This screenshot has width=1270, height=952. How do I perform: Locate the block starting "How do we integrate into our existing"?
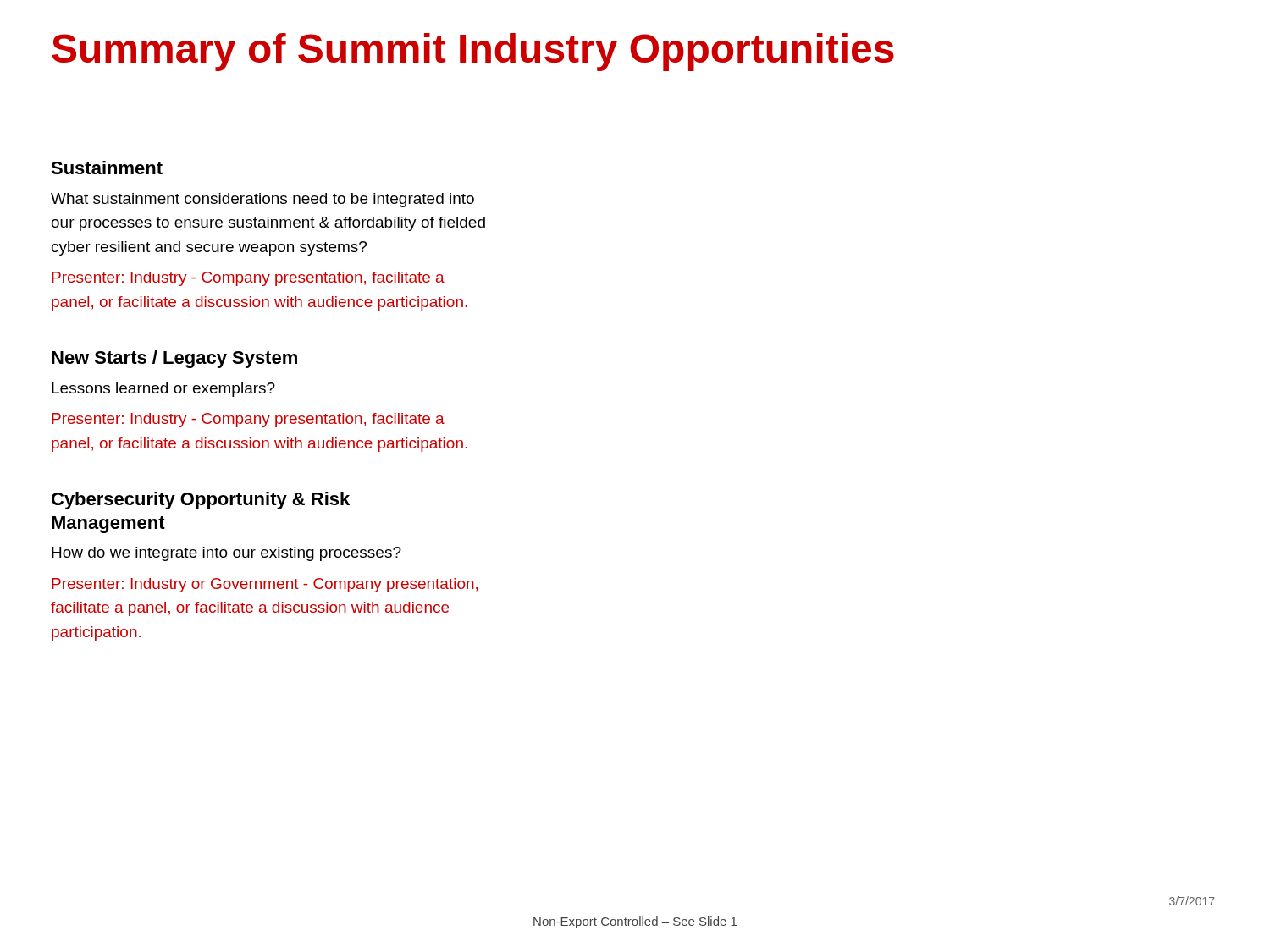click(226, 552)
